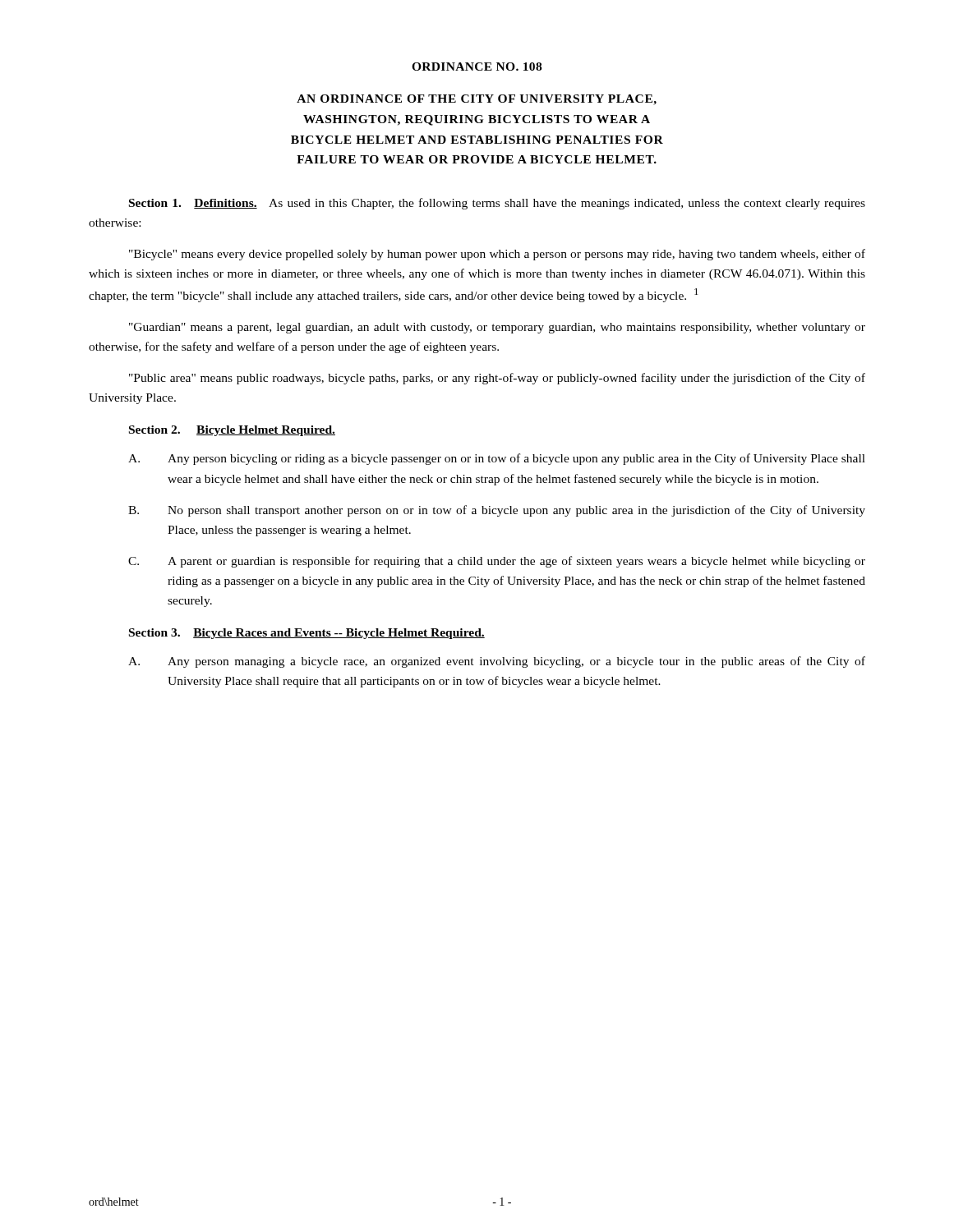This screenshot has width=954, height=1232.
Task: Click the passage that begins "B. No person"
Action: (x=477, y=520)
